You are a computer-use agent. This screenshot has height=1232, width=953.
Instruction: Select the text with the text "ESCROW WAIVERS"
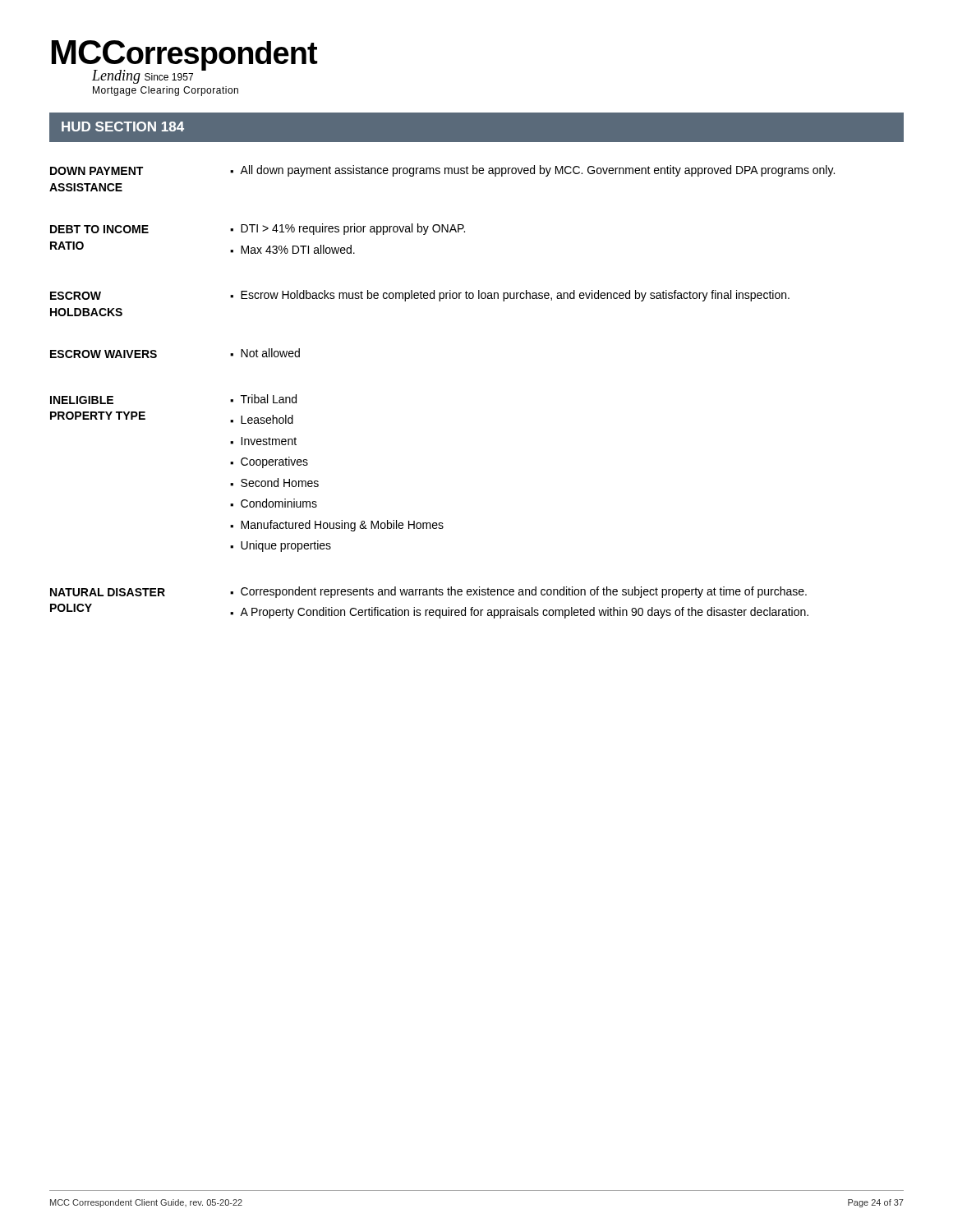click(103, 354)
